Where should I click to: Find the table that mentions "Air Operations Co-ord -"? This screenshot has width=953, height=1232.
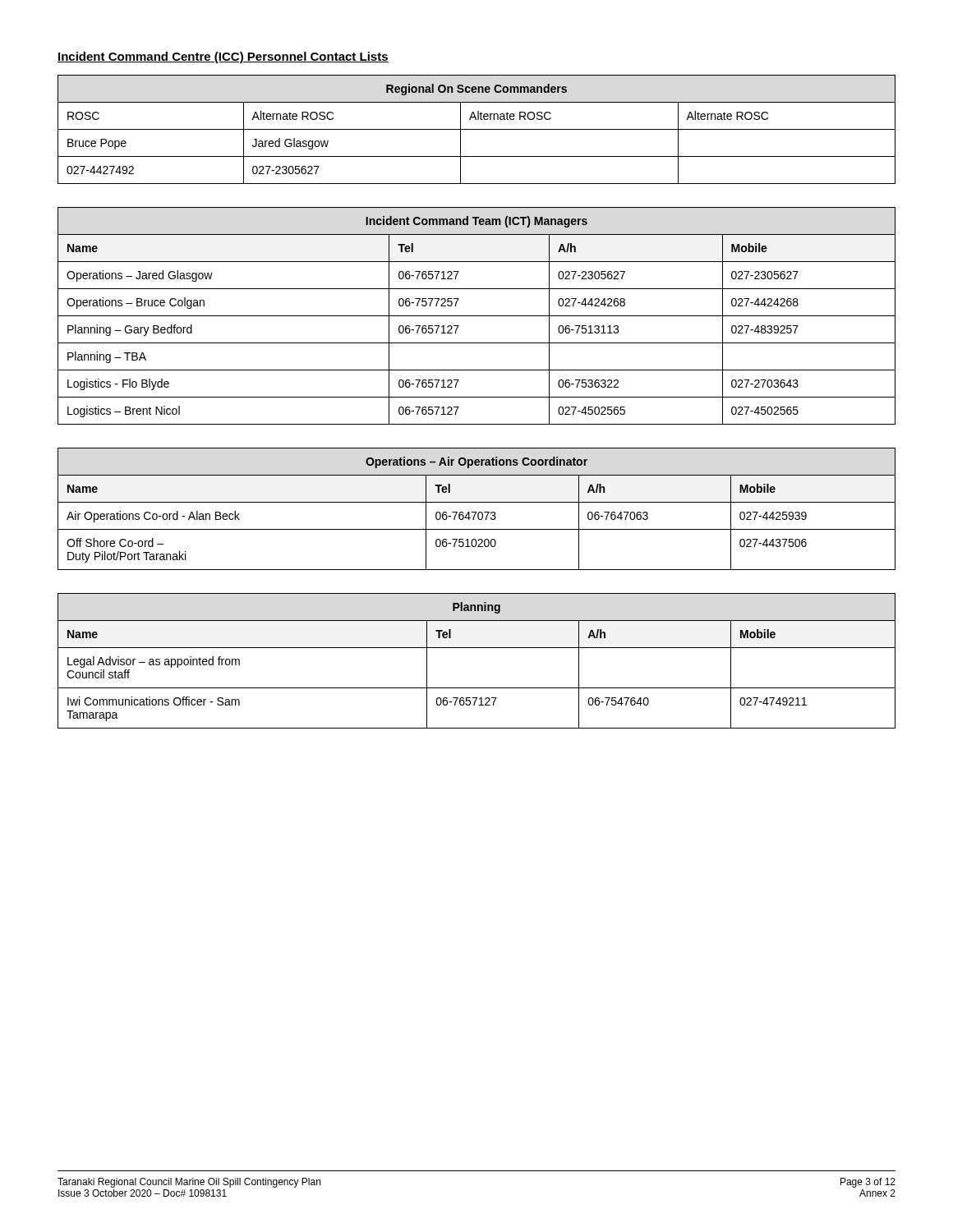(x=476, y=509)
